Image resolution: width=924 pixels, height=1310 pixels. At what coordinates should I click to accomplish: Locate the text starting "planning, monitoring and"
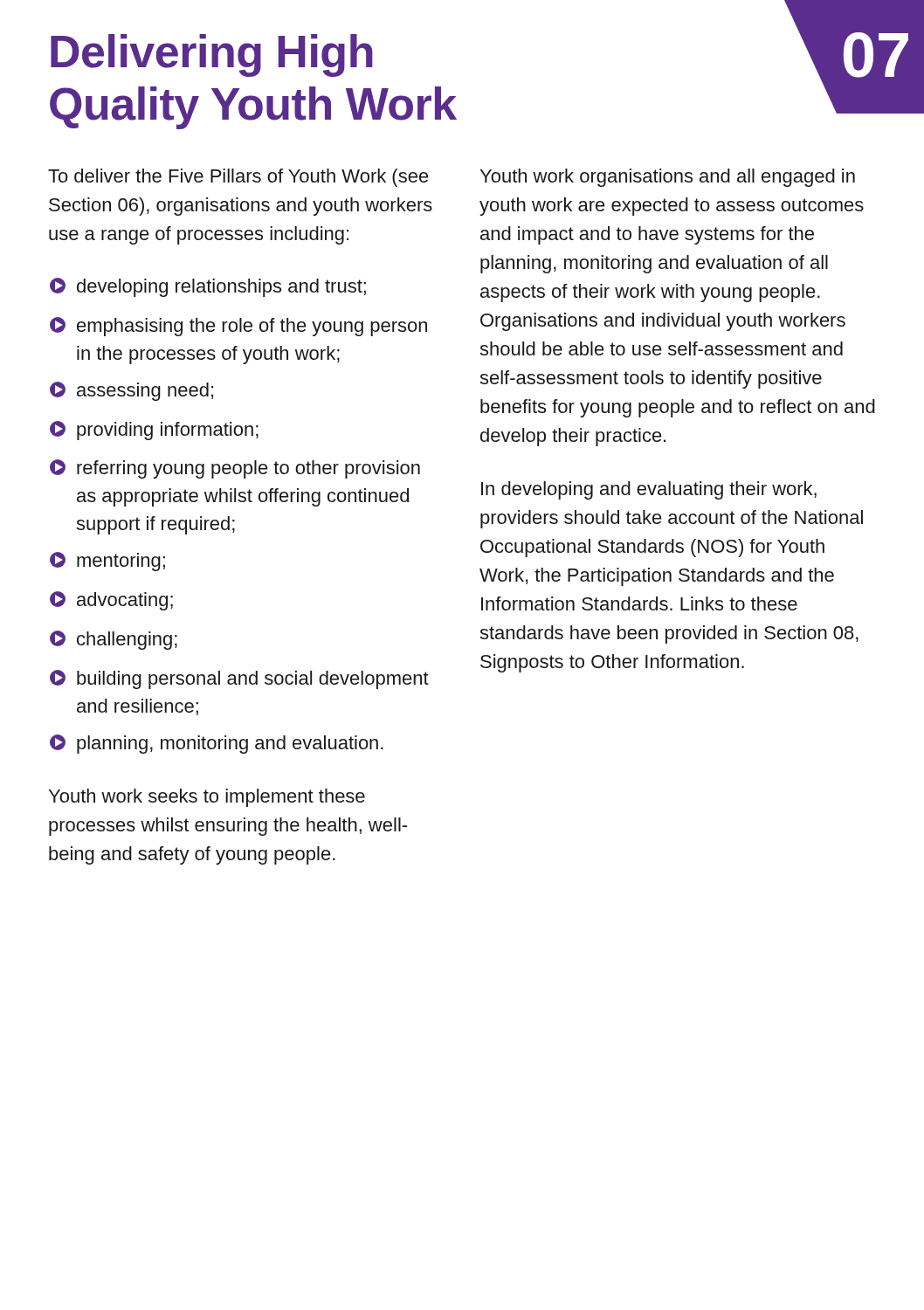(x=216, y=744)
